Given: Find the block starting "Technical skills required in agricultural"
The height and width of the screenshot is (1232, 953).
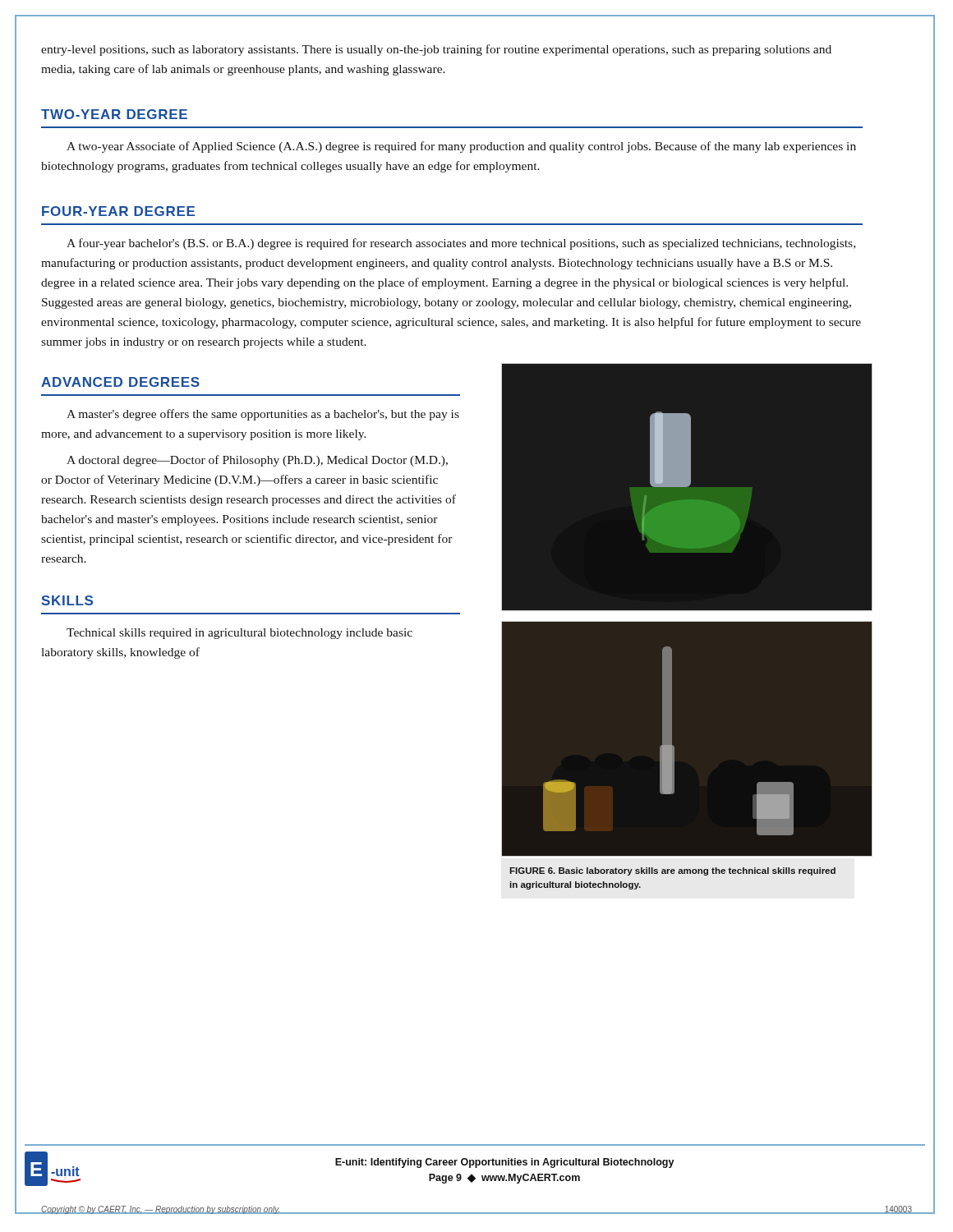Looking at the screenshot, I should click(x=251, y=642).
